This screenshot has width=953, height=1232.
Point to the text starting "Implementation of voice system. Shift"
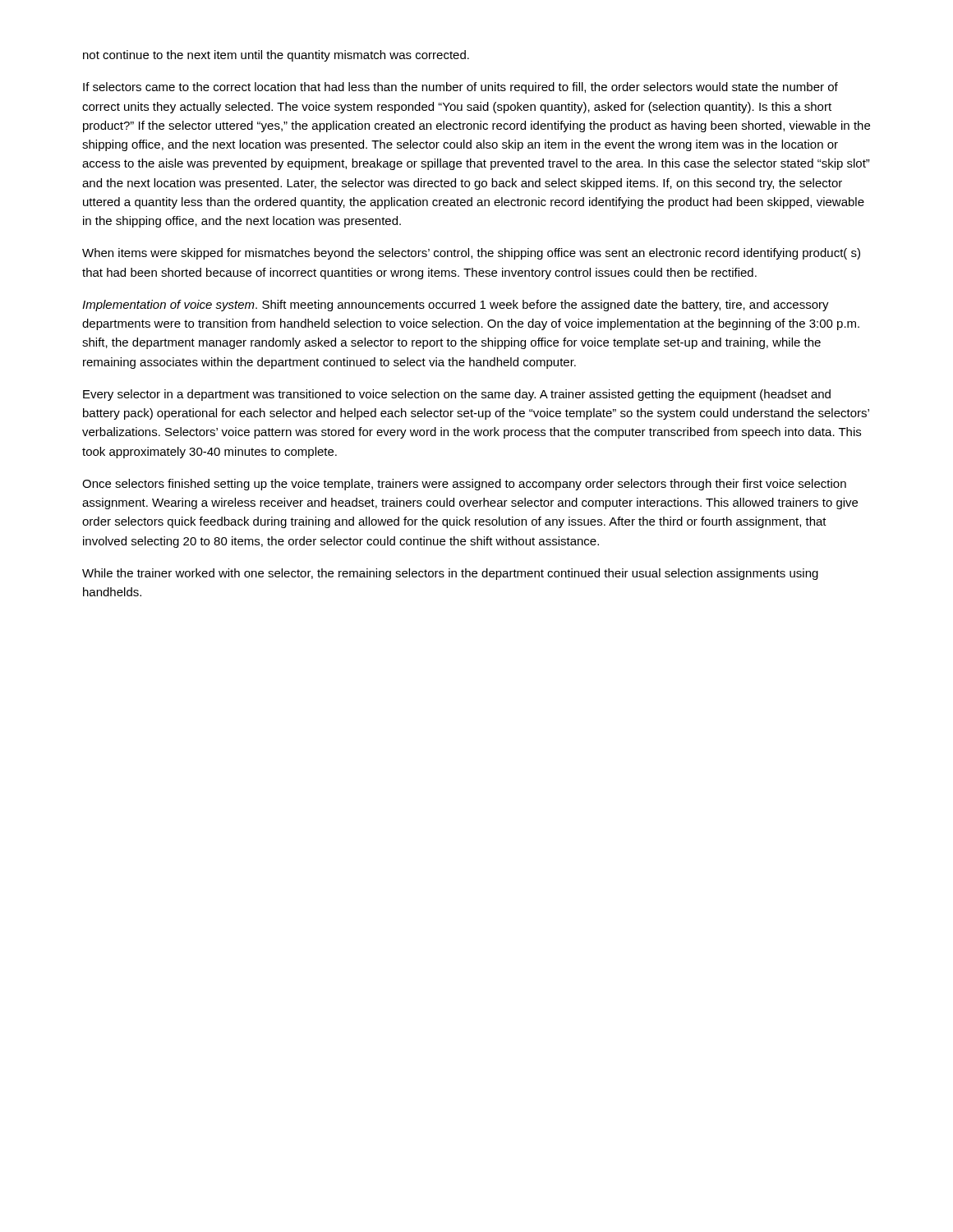tap(471, 333)
